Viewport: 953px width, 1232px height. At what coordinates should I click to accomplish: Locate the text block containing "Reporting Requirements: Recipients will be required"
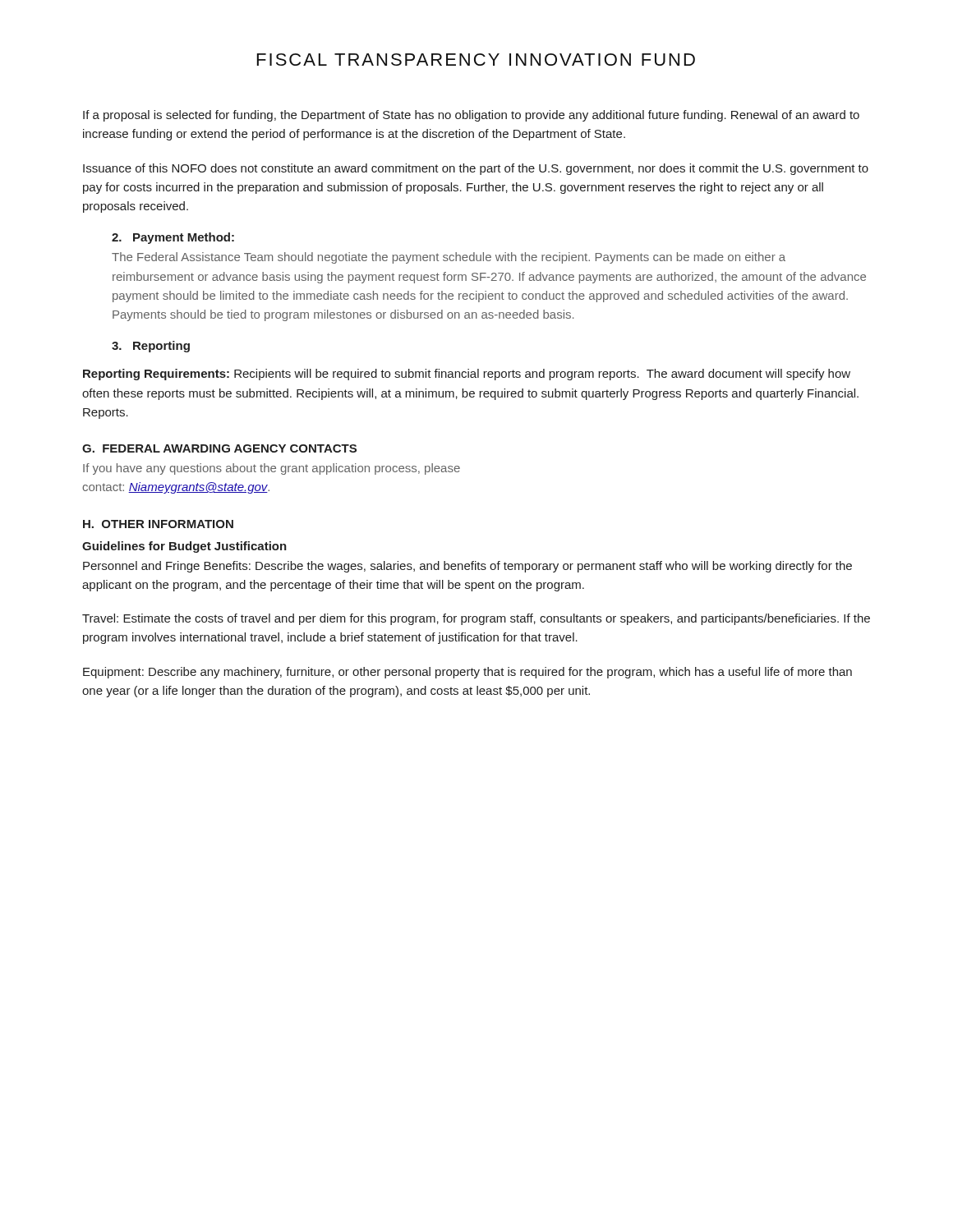(471, 393)
